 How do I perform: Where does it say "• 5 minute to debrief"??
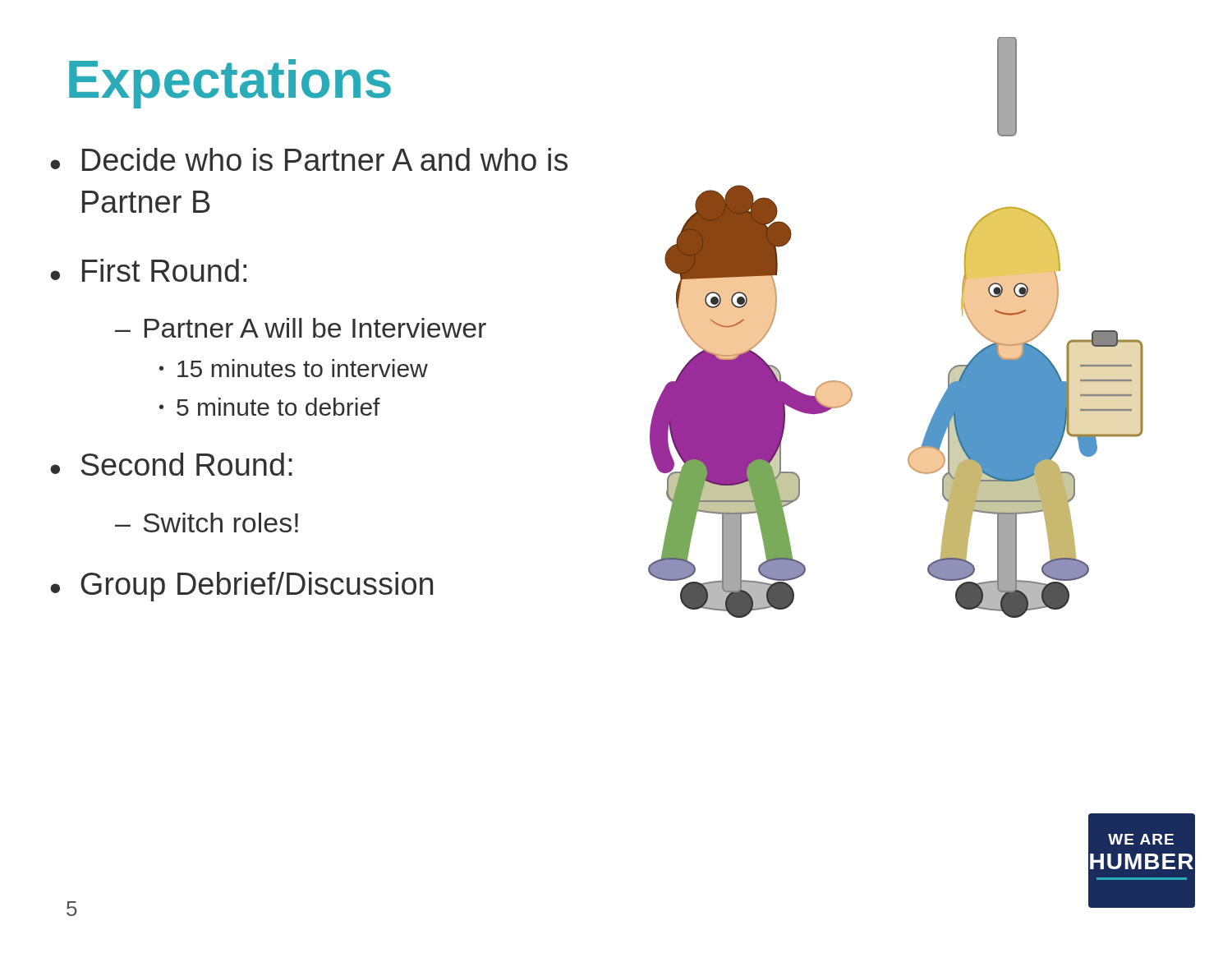pos(269,407)
